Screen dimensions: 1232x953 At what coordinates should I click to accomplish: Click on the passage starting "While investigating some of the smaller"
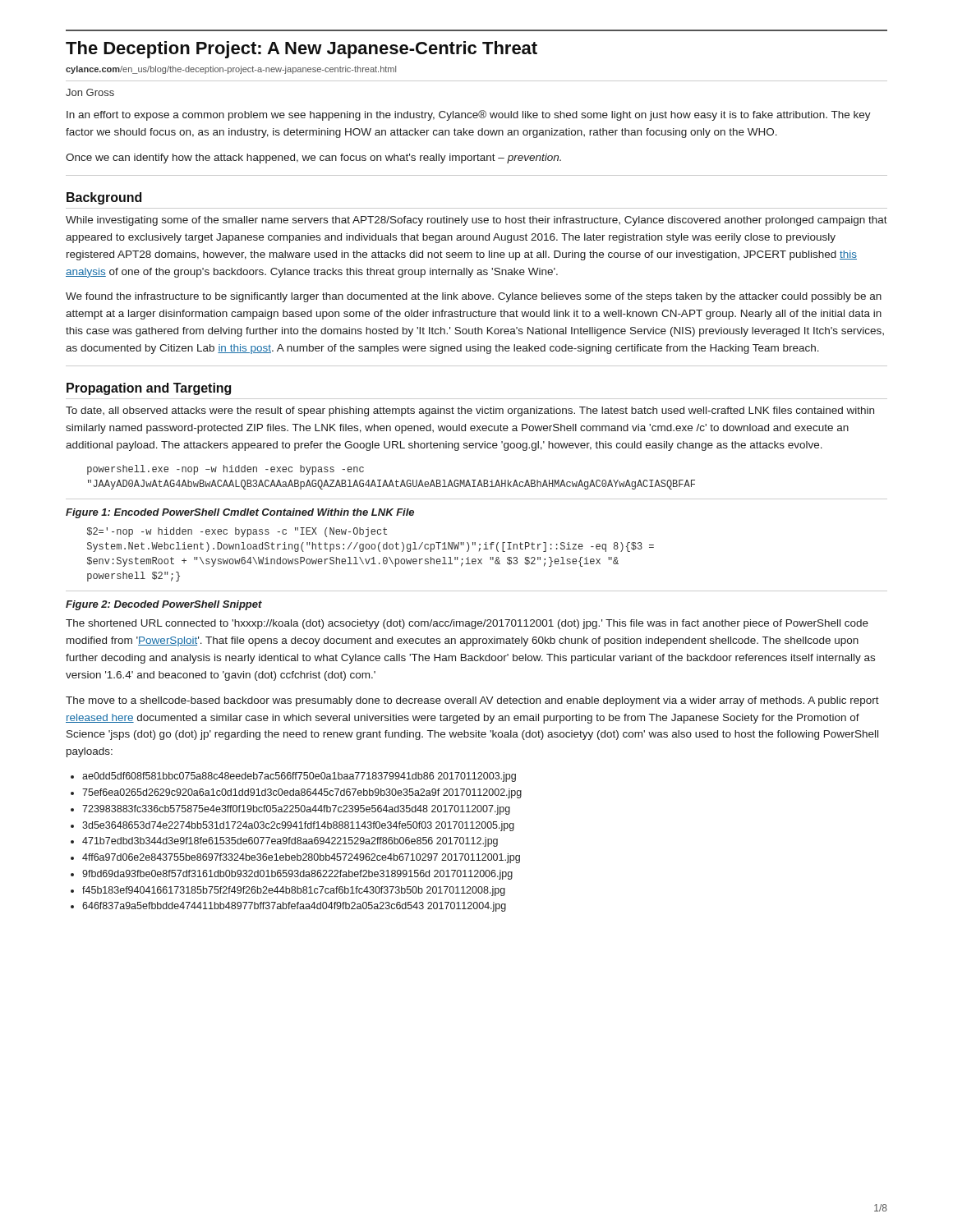click(476, 245)
